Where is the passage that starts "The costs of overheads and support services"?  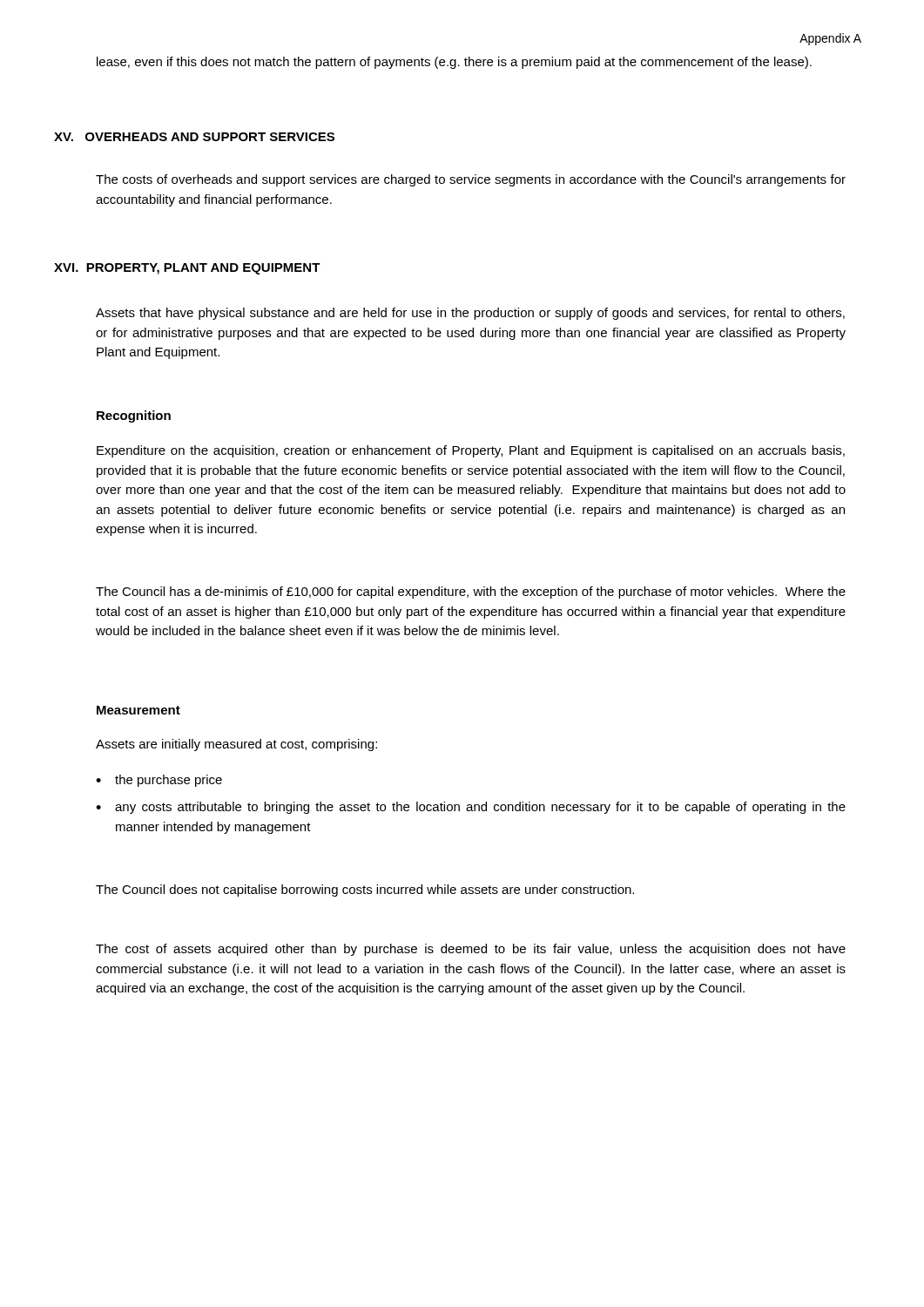point(471,189)
